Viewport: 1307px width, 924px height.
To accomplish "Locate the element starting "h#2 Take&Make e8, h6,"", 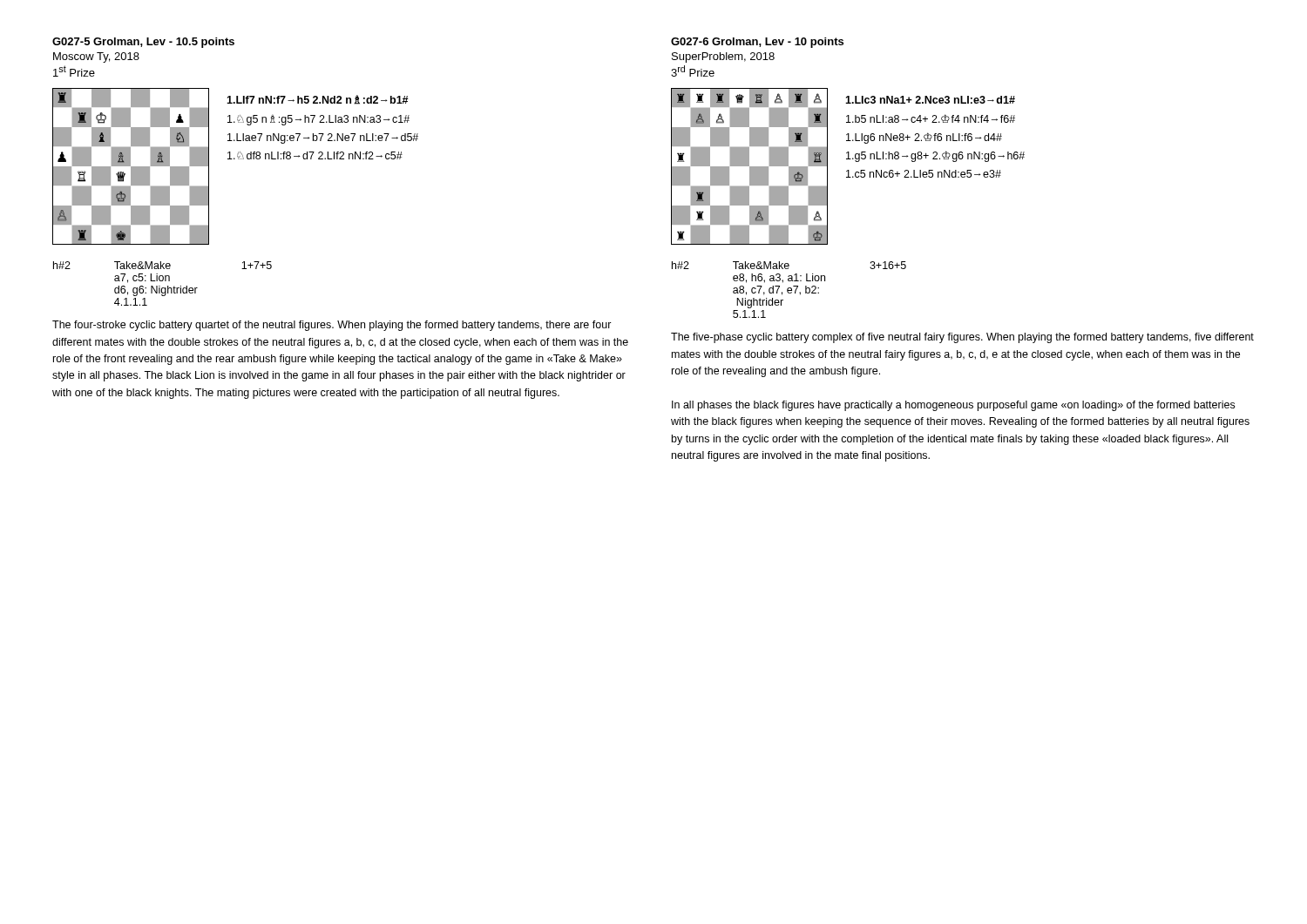I will [789, 290].
